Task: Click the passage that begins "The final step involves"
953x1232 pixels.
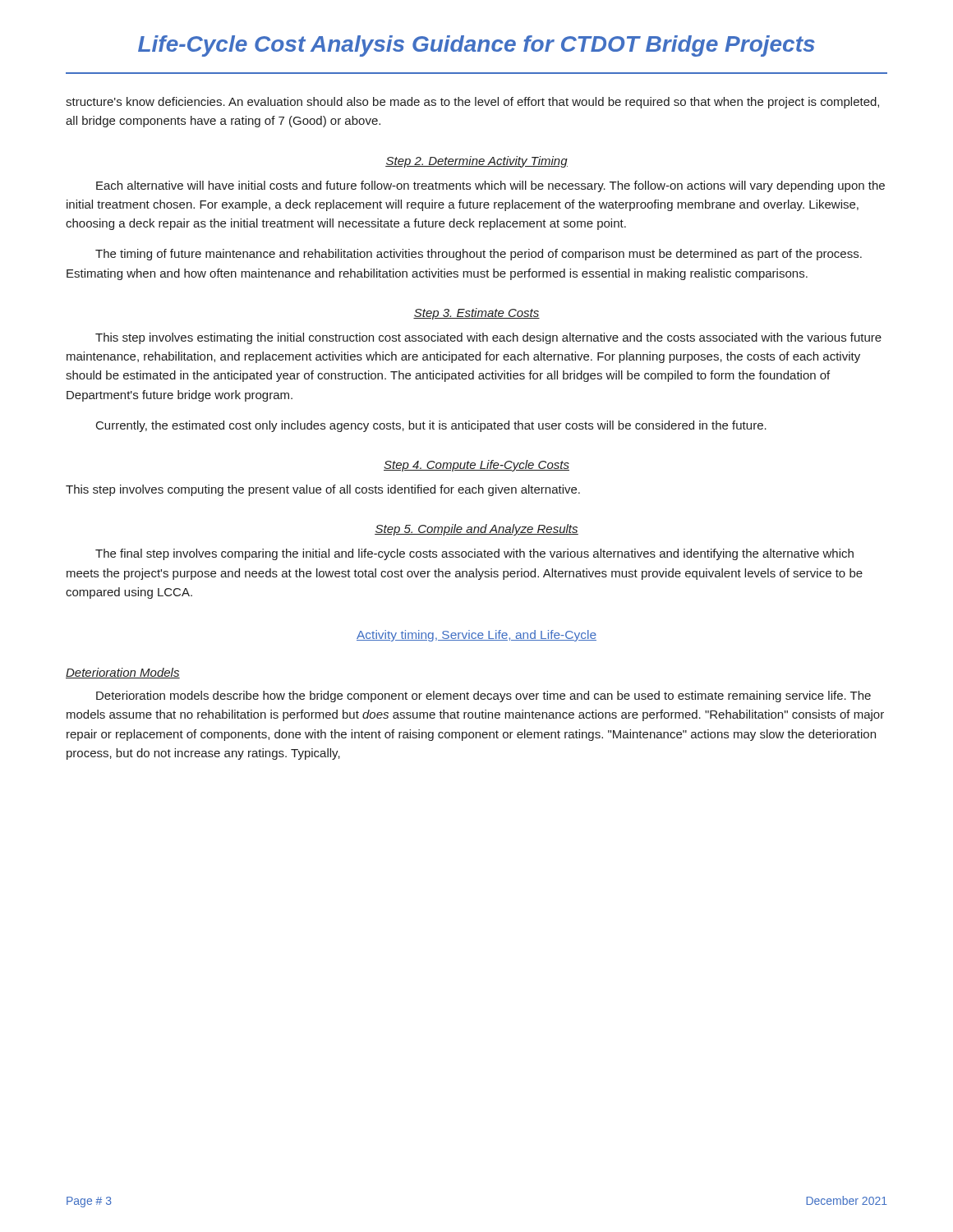Action: pos(476,573)
